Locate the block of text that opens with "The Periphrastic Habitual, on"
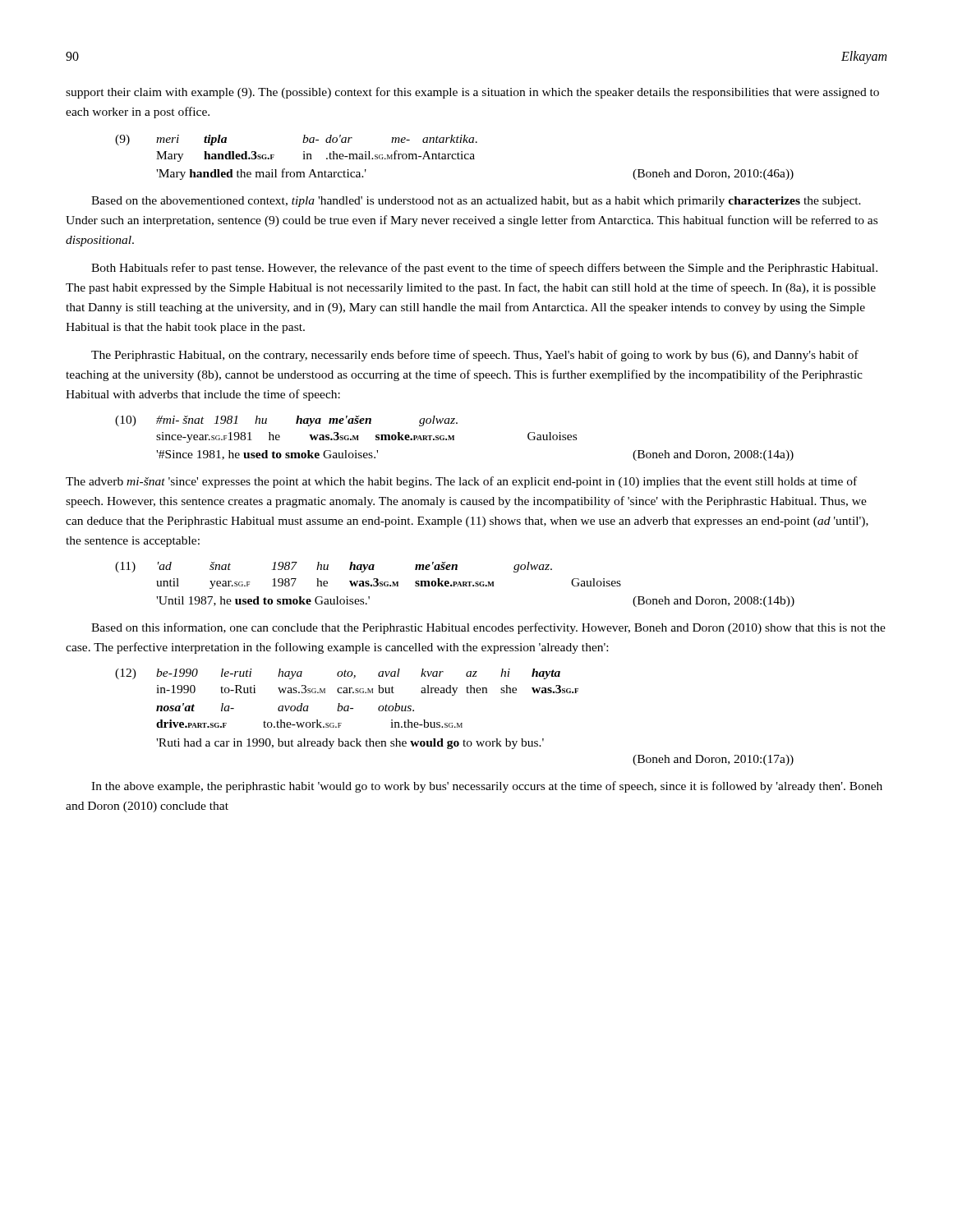The height and width of the screenshot is (1232, 953). click(x=464, y=374)
